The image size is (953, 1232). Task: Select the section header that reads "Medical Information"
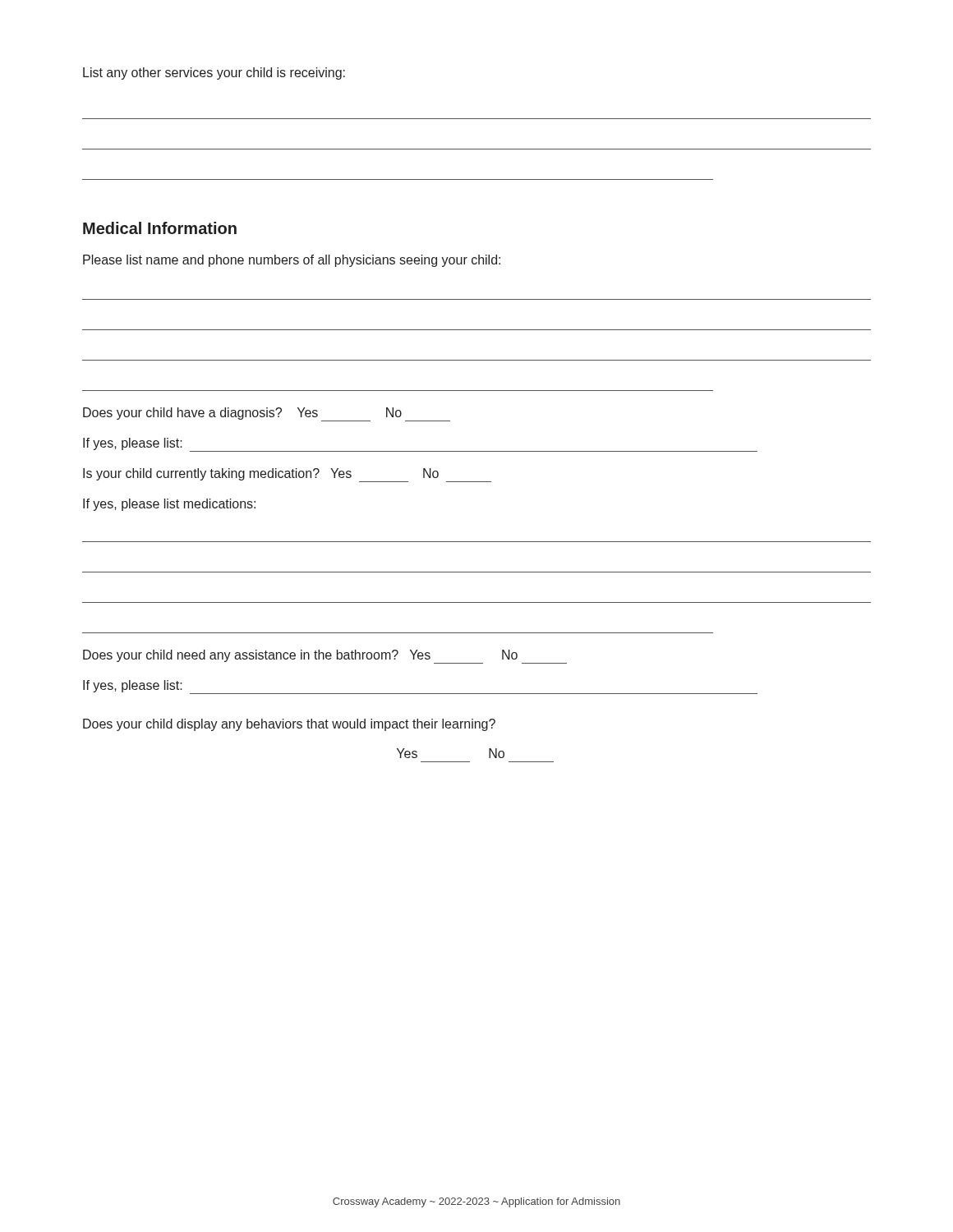click(x=160, y=228)
